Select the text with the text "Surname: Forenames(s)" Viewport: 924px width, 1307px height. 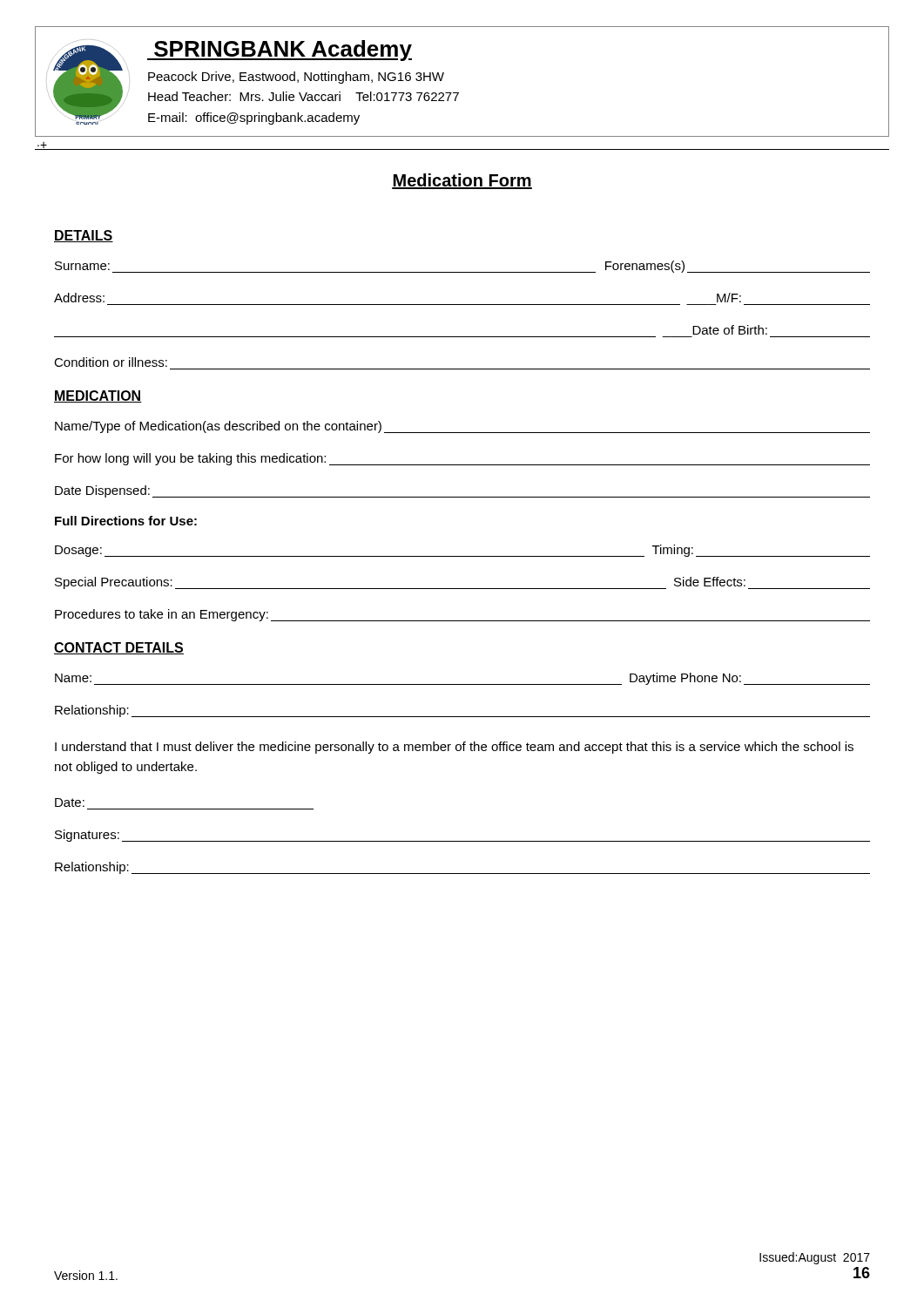(x=462, y=264)
